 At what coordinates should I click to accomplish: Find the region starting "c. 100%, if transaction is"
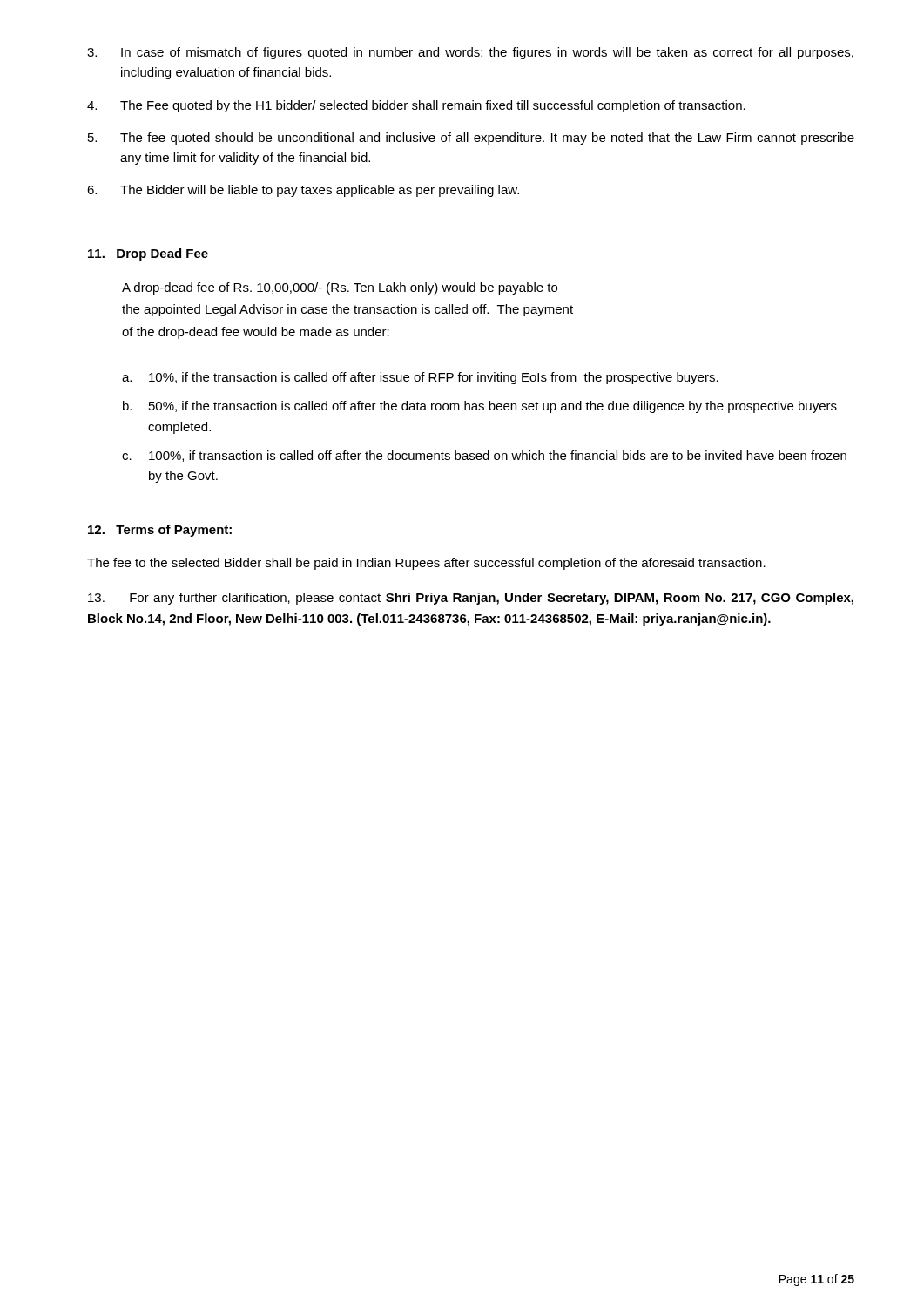[x=488, y=465]
